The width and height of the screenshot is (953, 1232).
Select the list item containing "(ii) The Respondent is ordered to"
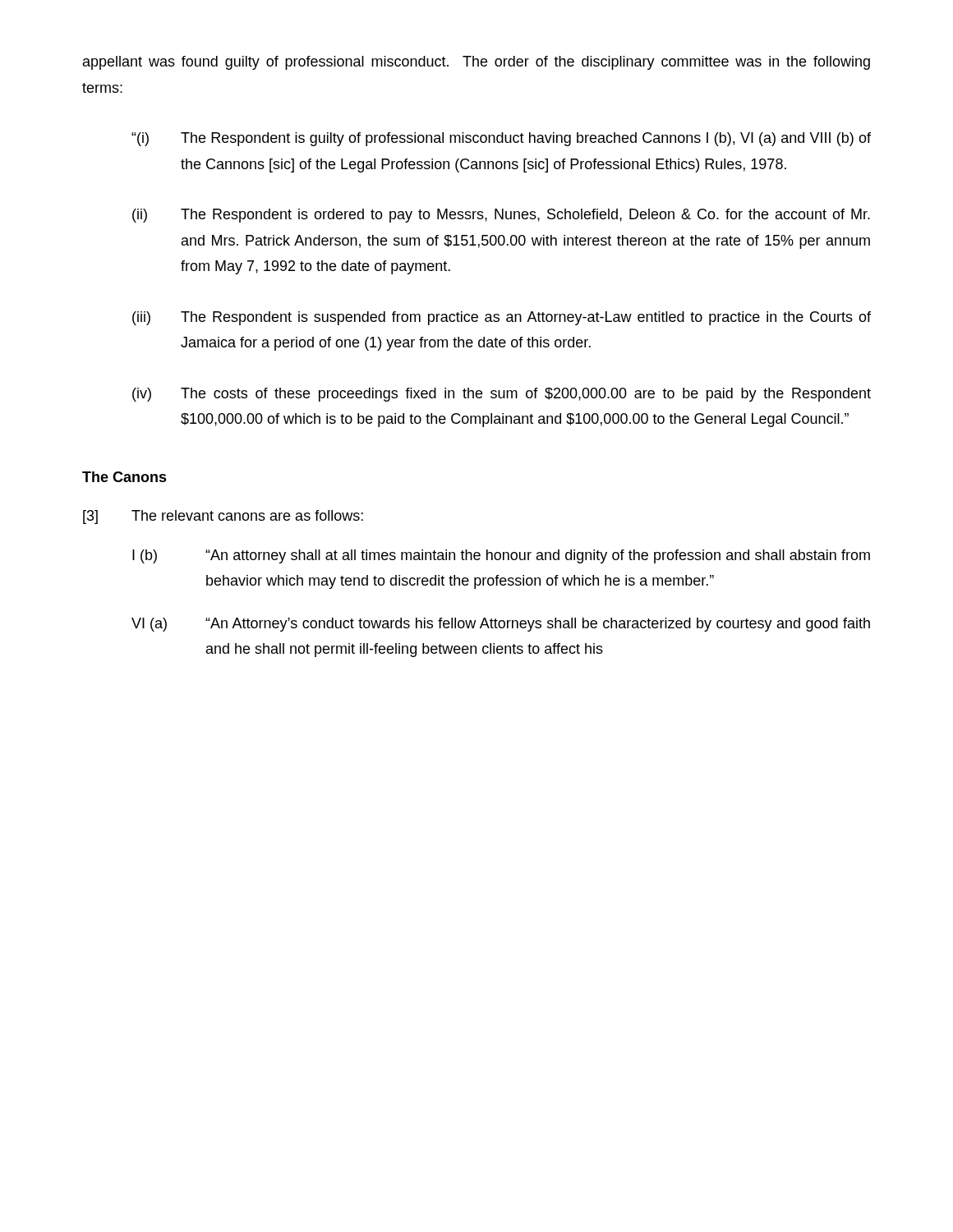501,241
